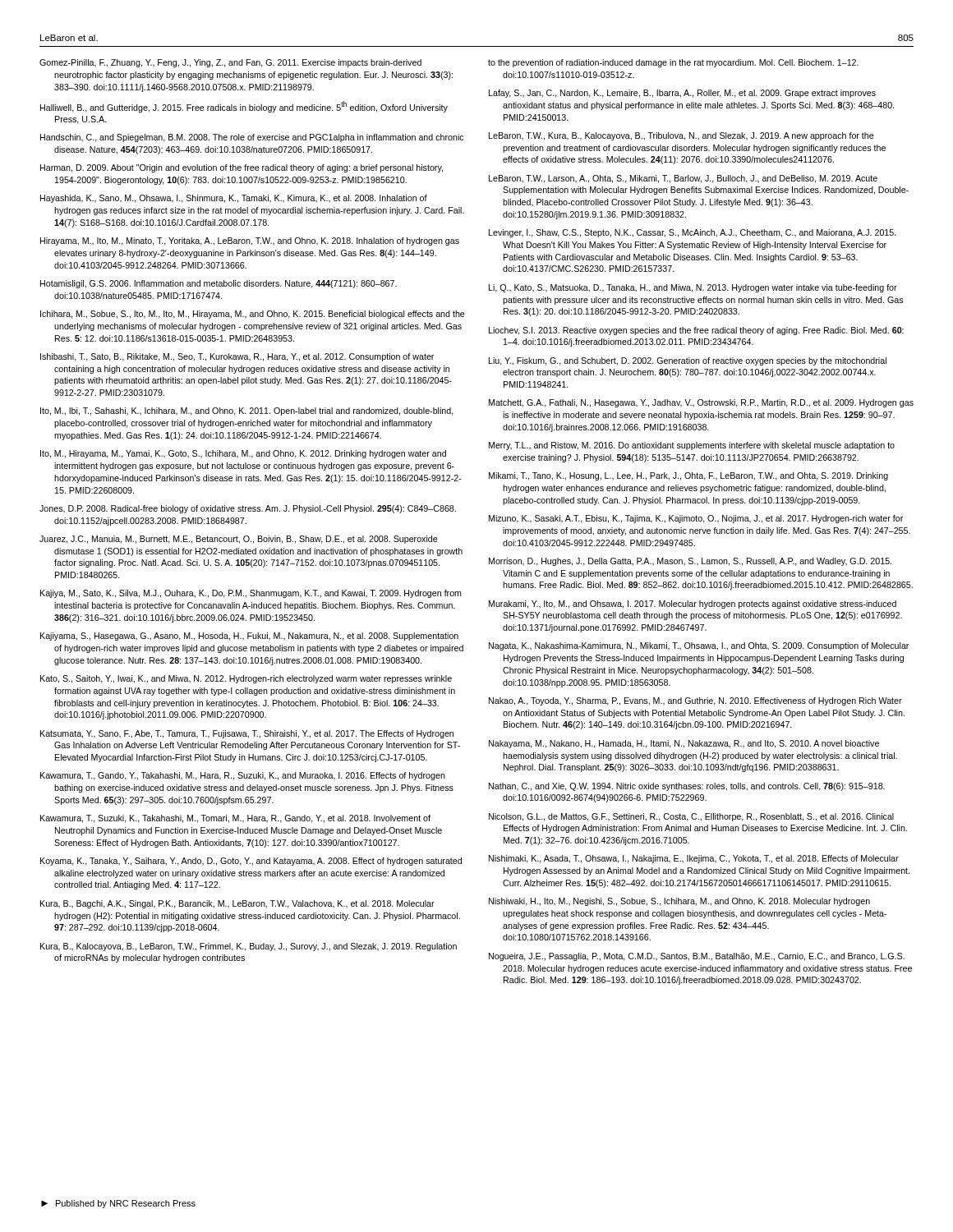This screenshot has width=953, height=1232.
Task: Navigate to the block starting "Ito, M., Ibi, T., Sahashi,"
Action: point(247,423)
